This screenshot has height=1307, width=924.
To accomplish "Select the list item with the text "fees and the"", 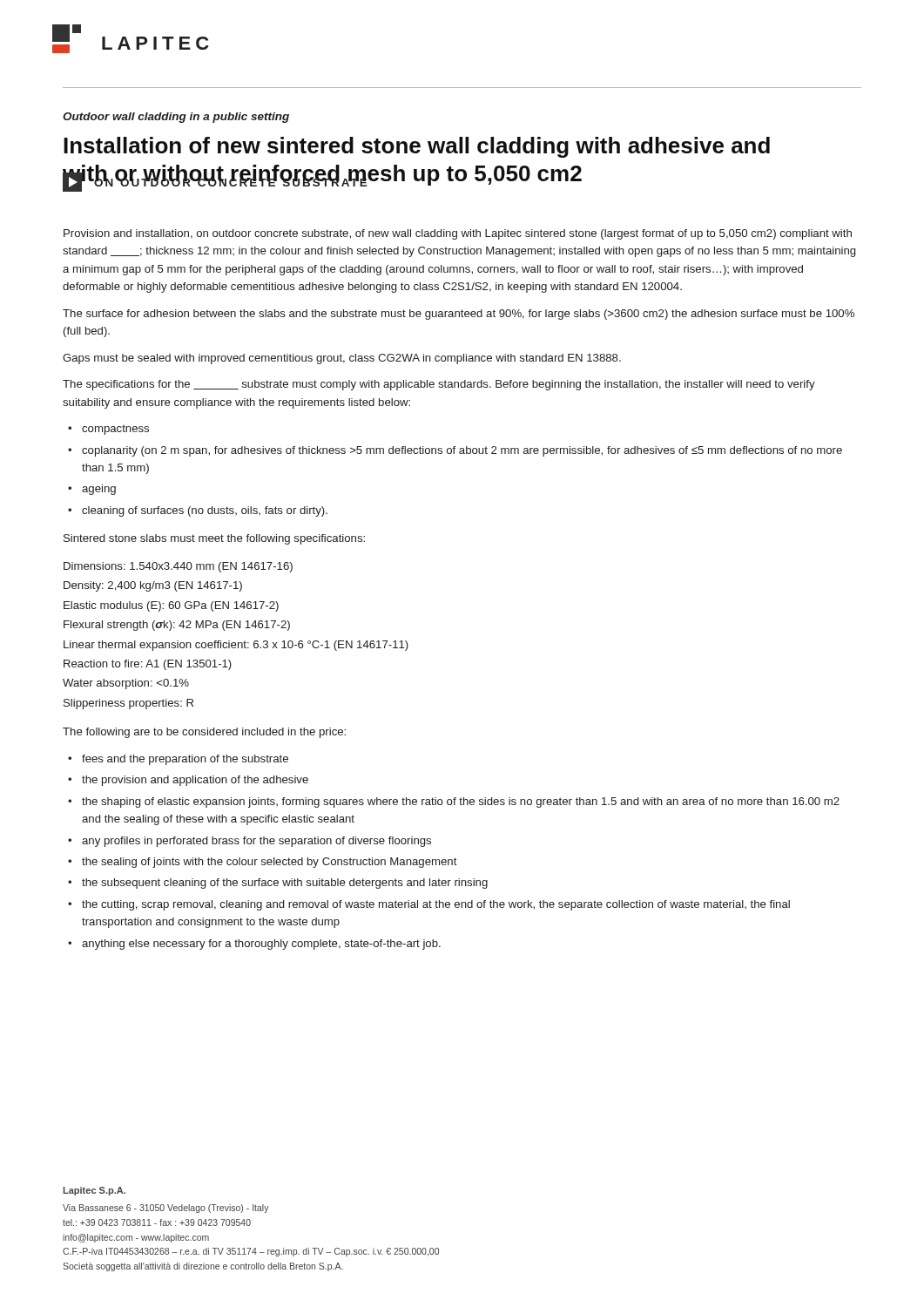I will tap(185, 758).
